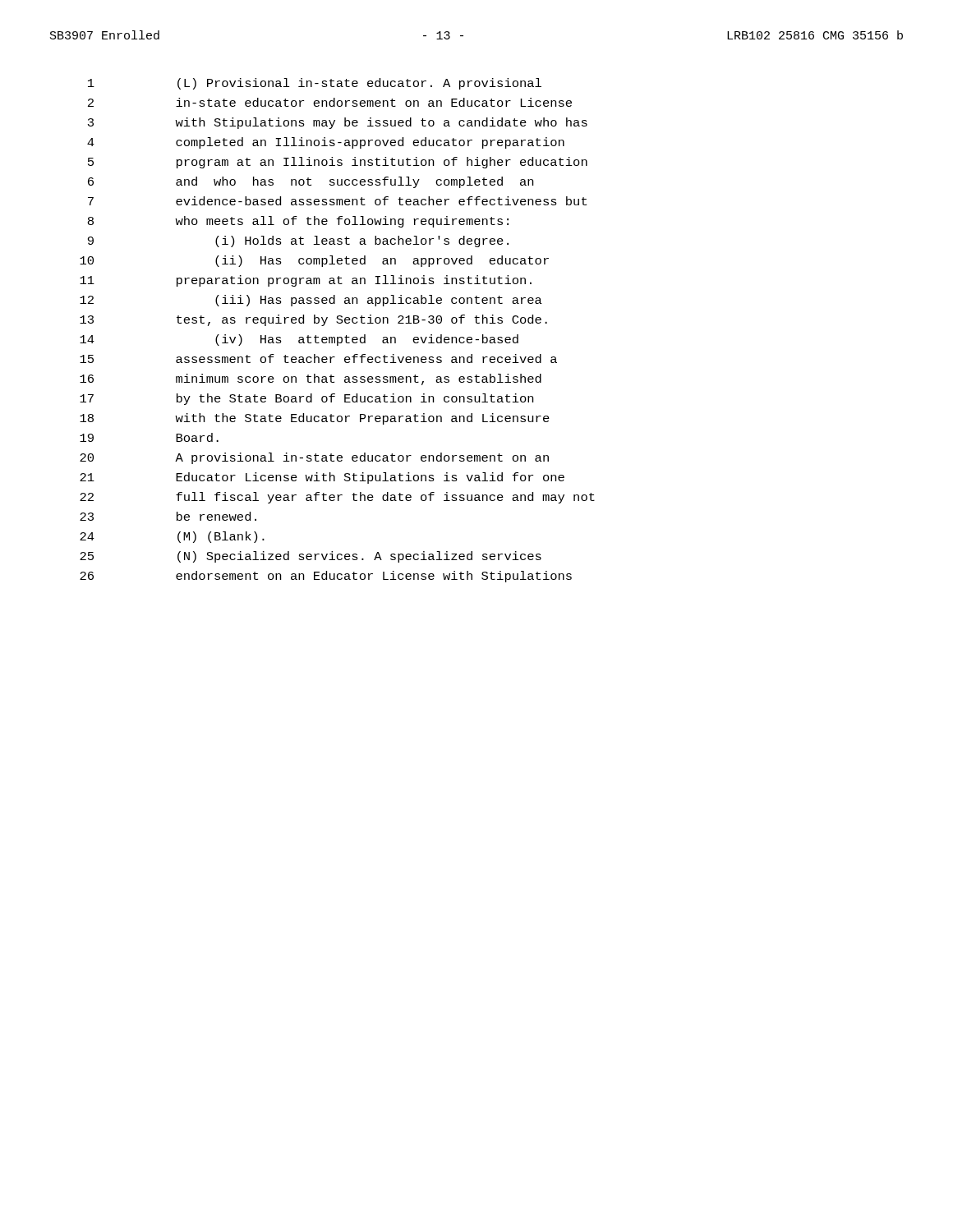Viewport: 953px width, 1232px height.
Task: Locate the element starting "1 (L) Provisional in-state educator. A"
Action: click(x=476, y=84)
